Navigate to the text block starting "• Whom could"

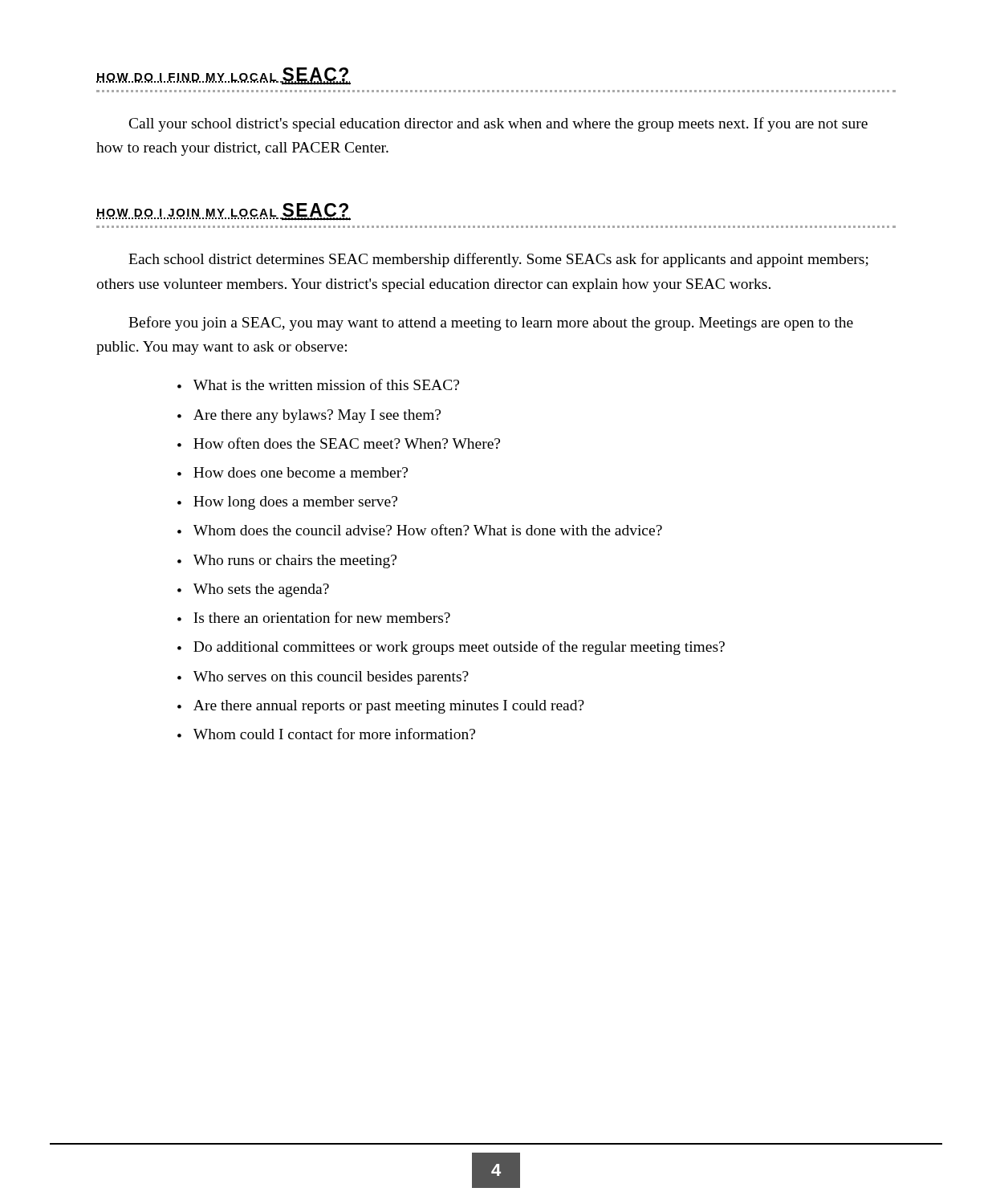click(326, 734)
